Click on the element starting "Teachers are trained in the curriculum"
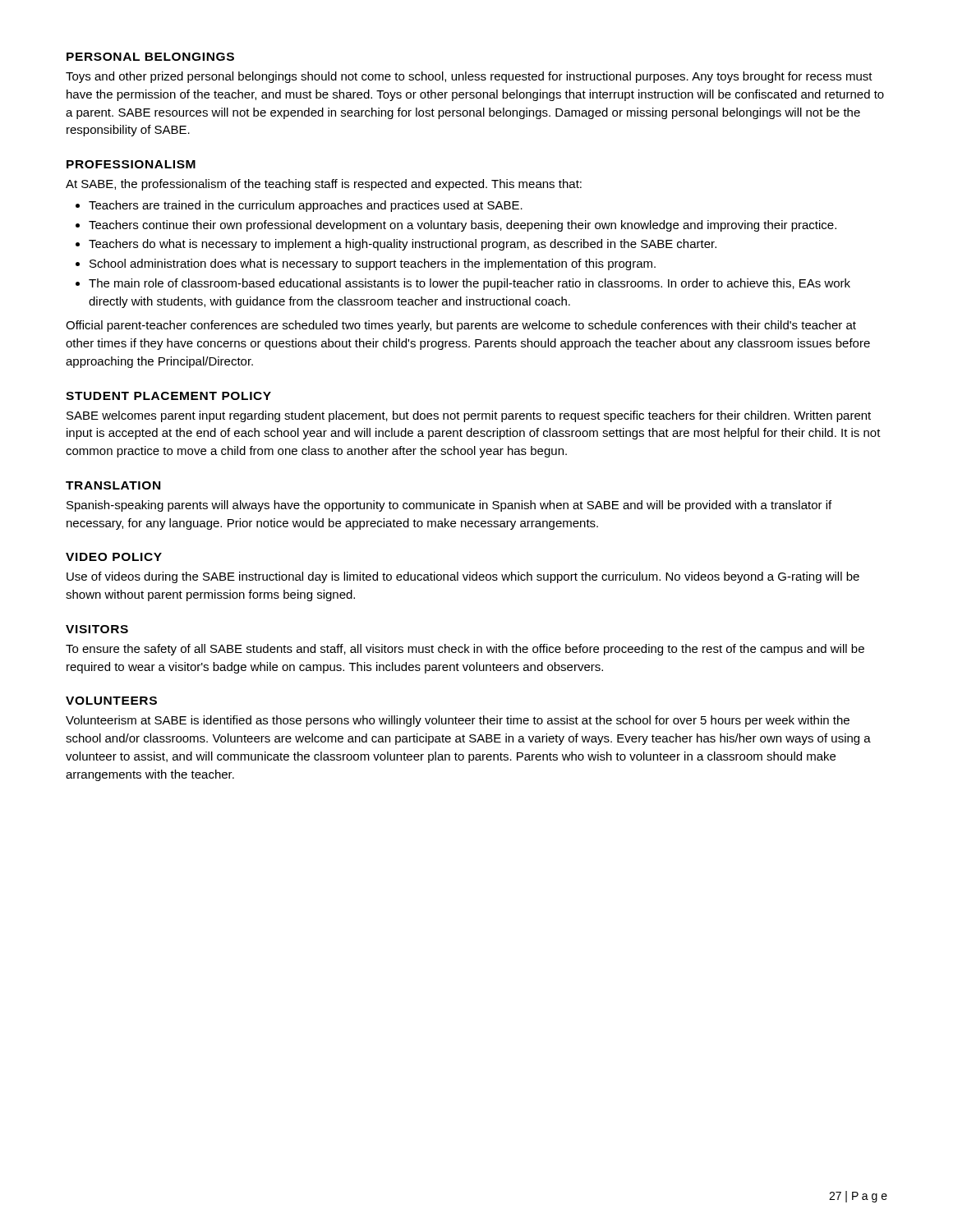 point(306,205)
